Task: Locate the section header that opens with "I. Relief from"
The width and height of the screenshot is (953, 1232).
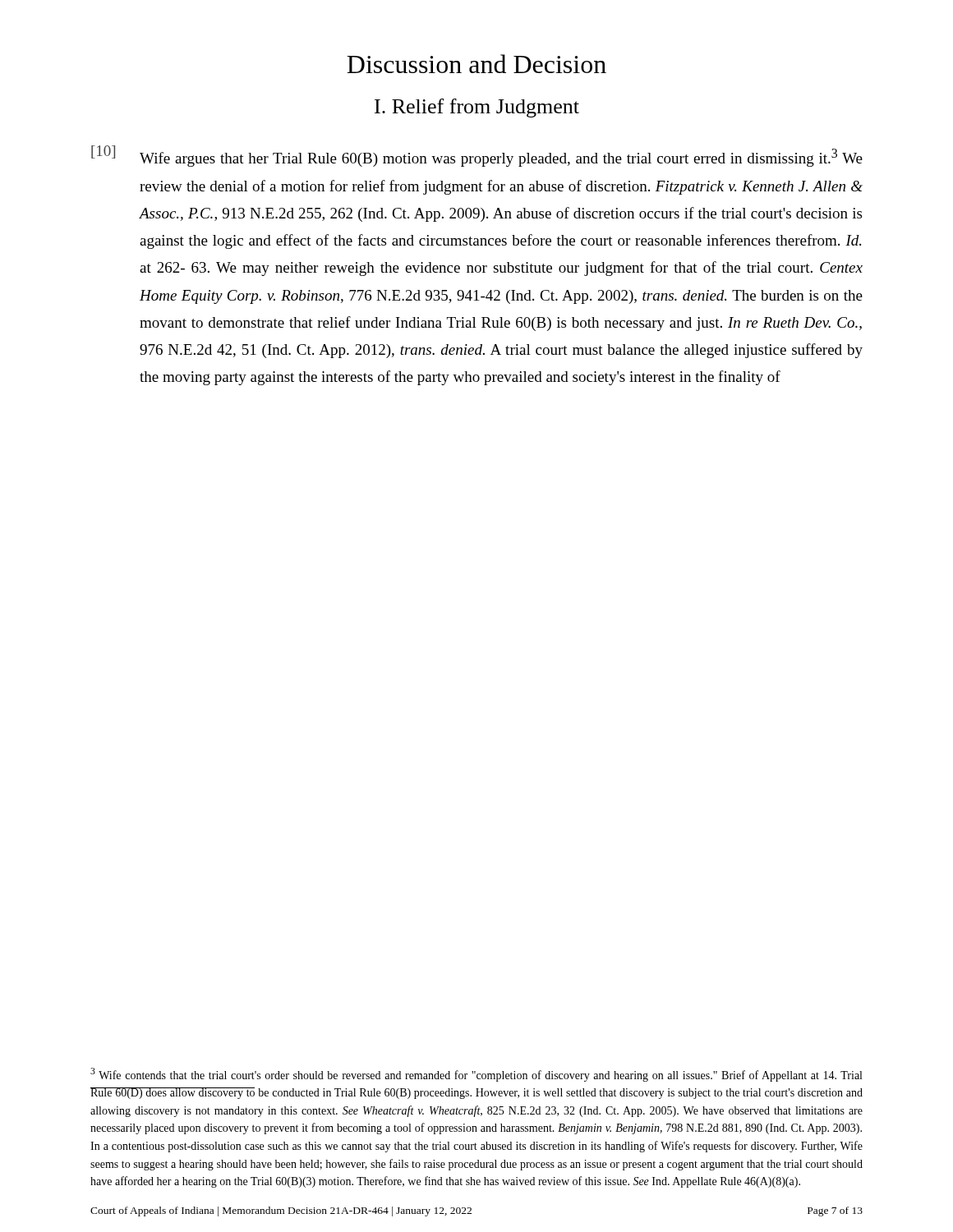Action: click(476, 107)
